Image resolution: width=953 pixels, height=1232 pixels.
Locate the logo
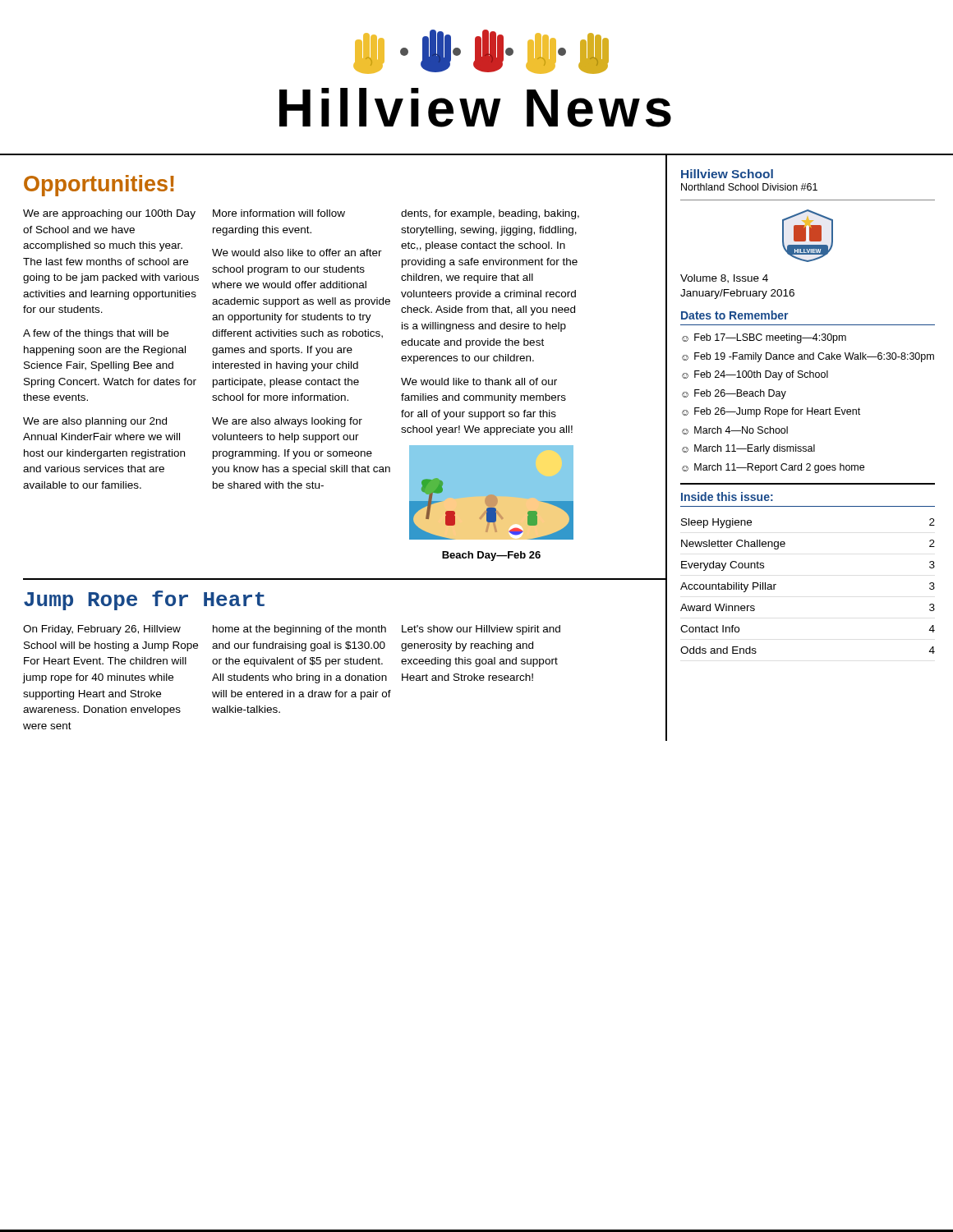(x=808, y=236)
